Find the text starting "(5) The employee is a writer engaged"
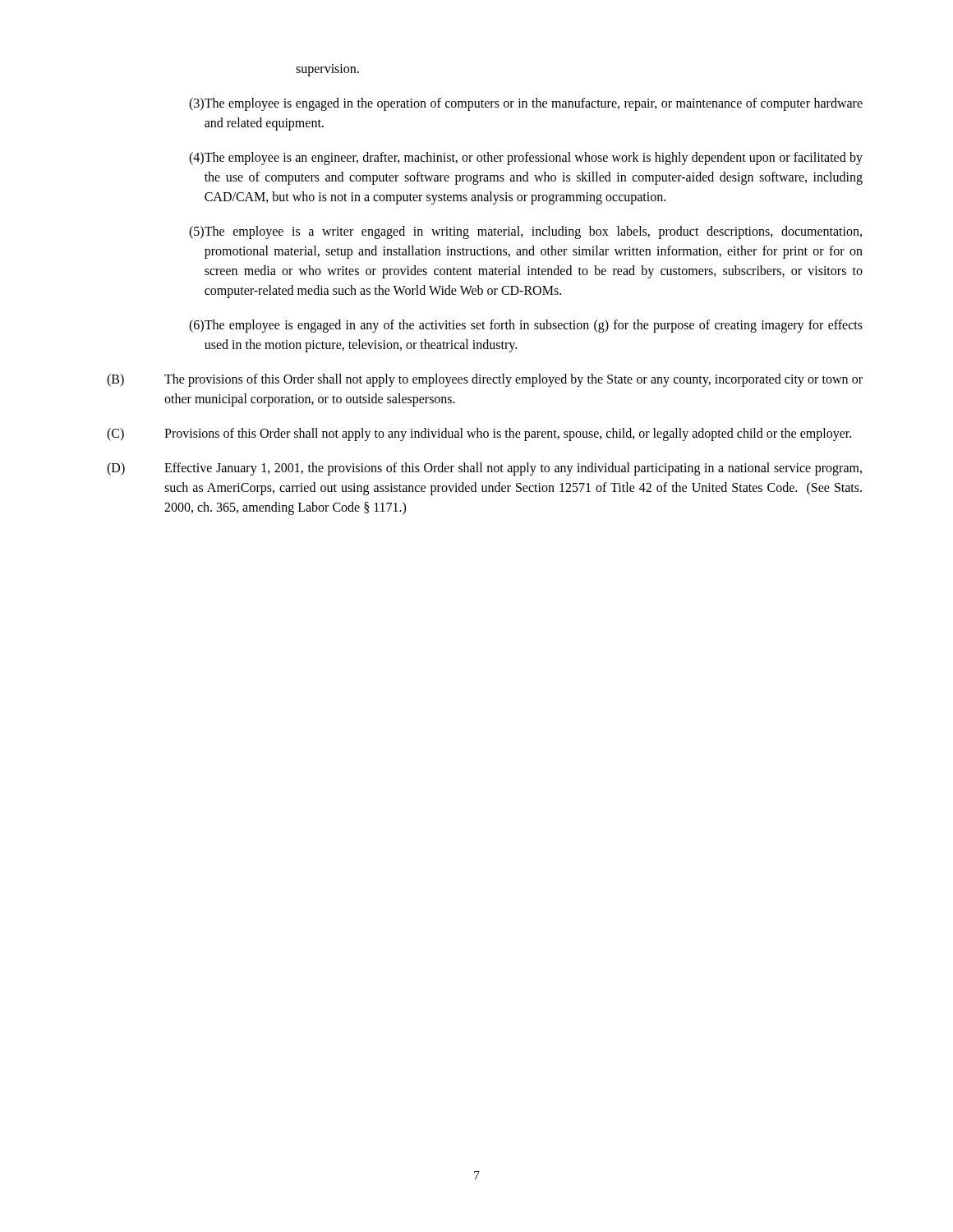 point(485,261)
